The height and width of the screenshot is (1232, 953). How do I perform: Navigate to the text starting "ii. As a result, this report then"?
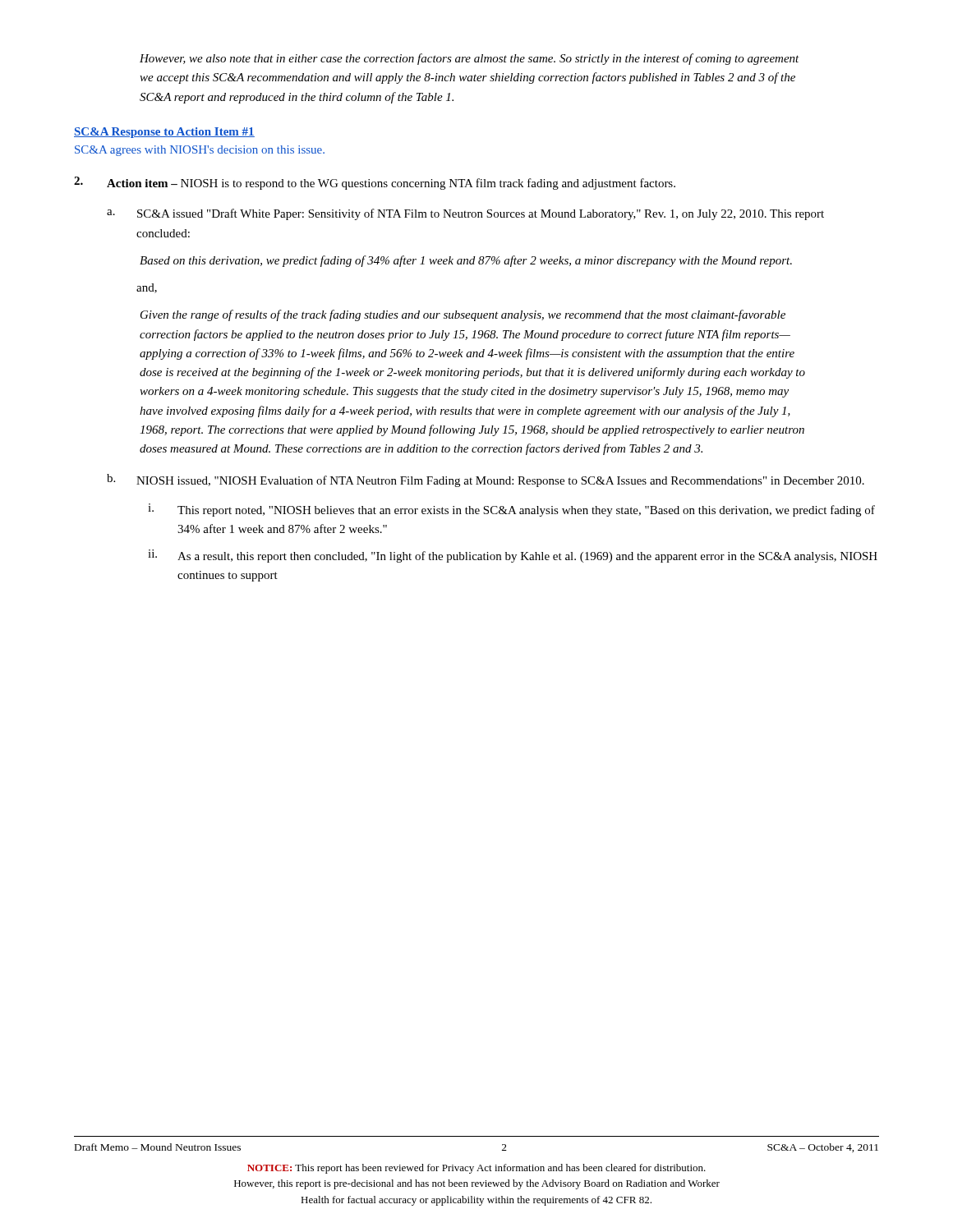[513, 566]
